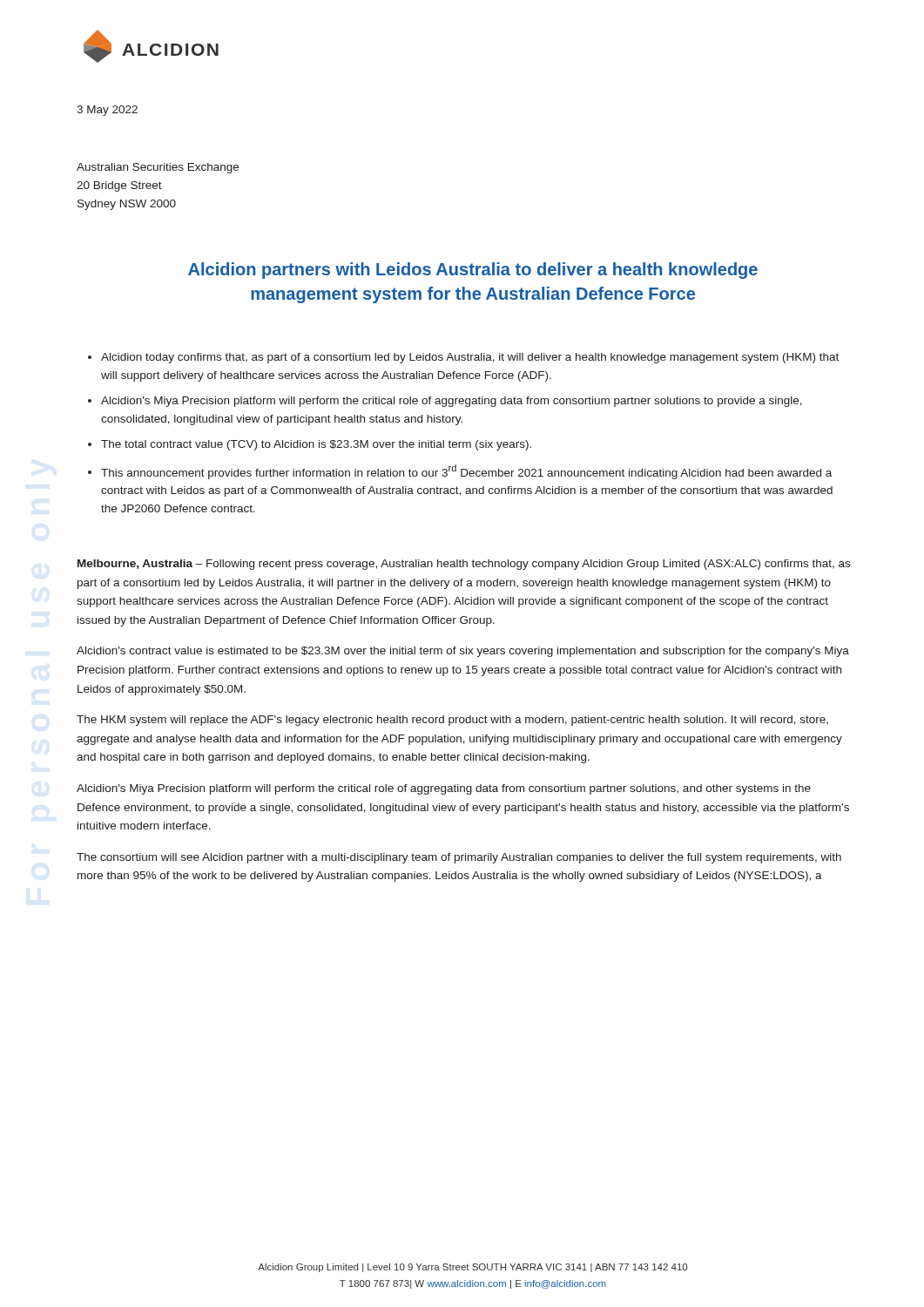The width and height of the screenshot is (924, 1307).
Task: Click the passage that begins "Melbourne, Australia – Following recent"
Action: click(x=465, y=720)
